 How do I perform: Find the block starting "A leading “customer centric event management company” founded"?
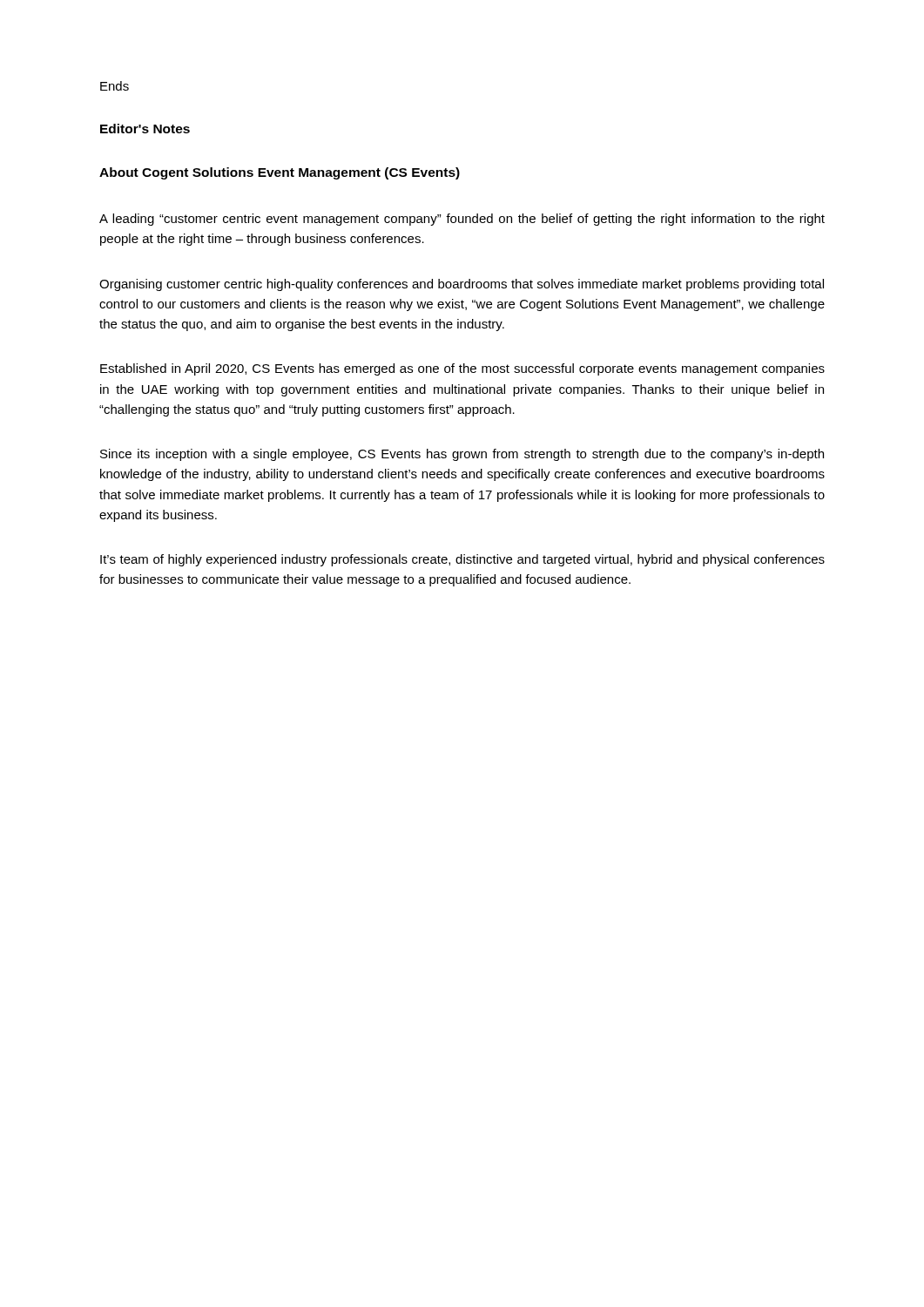[462, 228]
